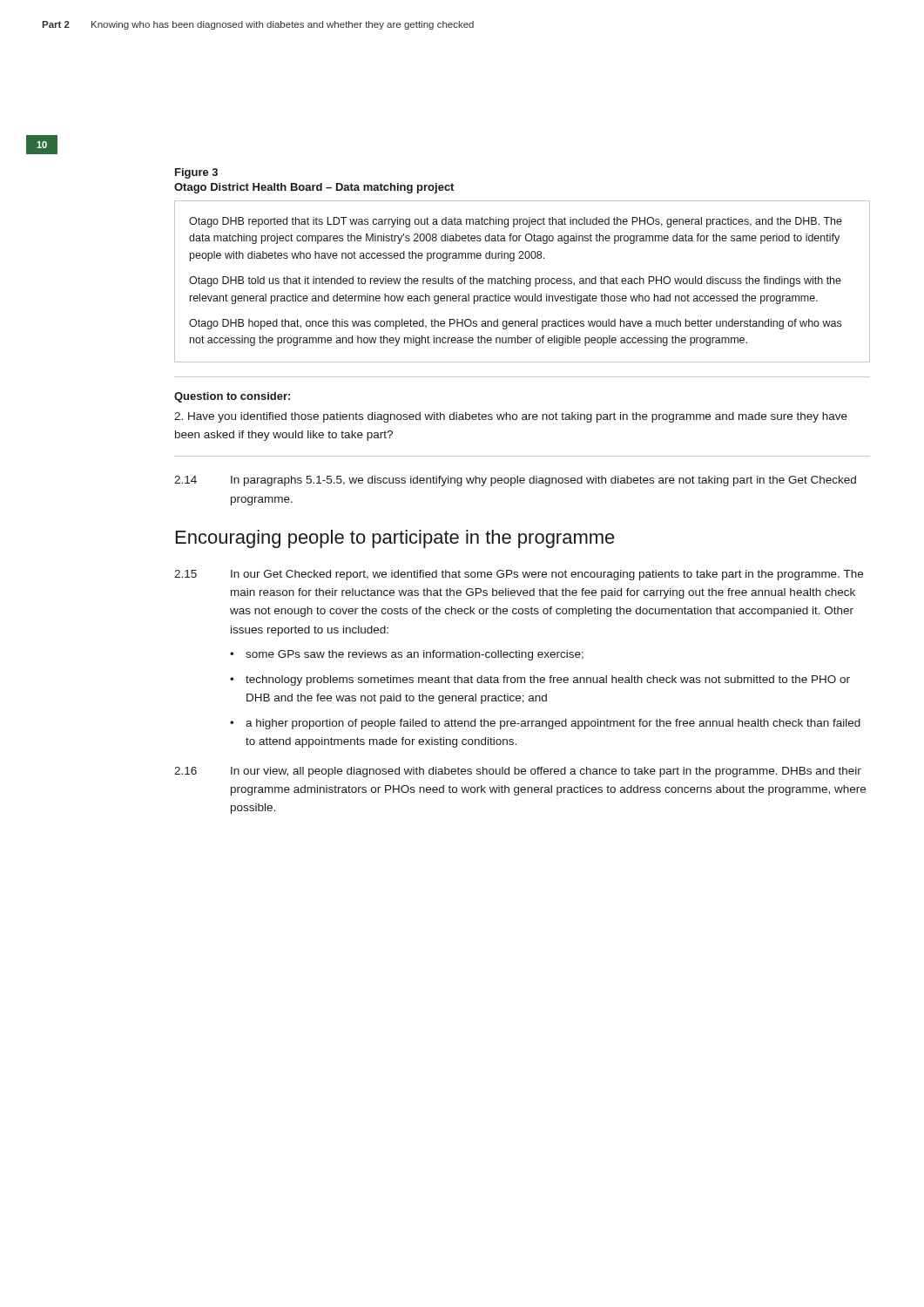924x1307 pixels.
Task: Locate the caption containing "Figure 3"
Action: (196, 172)
